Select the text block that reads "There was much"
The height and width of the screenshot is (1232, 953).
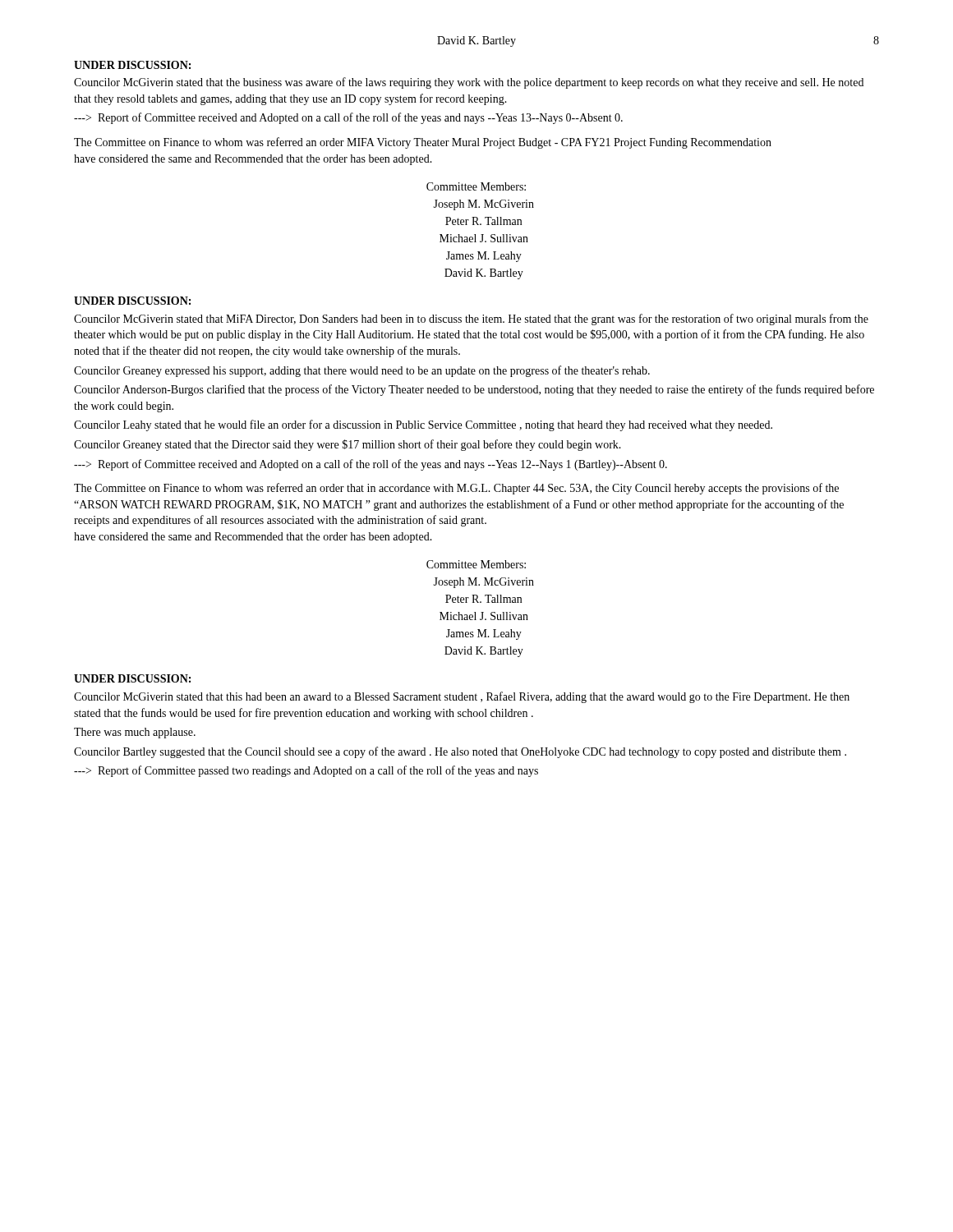(x=135, y=732)
